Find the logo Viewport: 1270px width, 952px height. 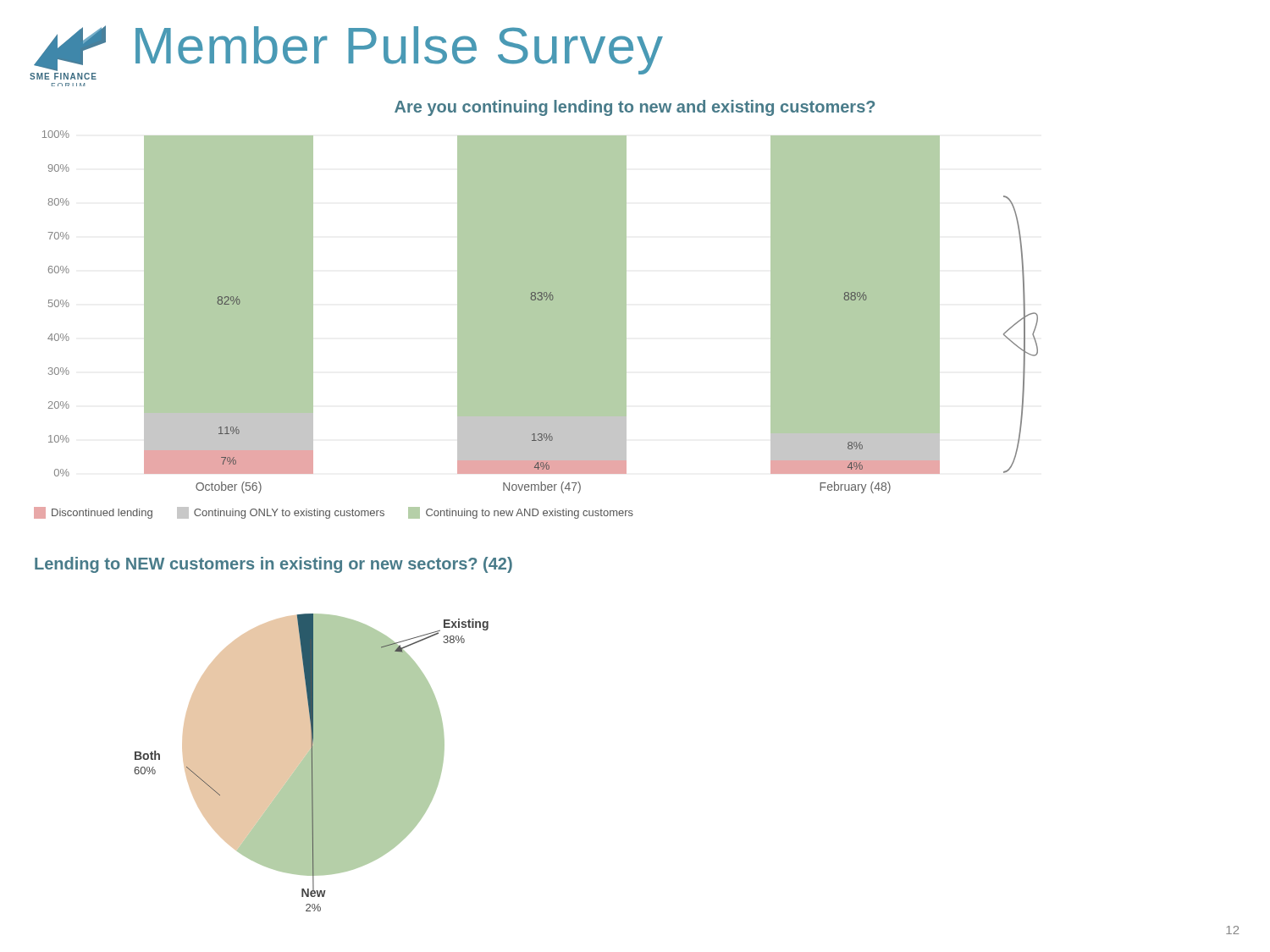point(72,53)
